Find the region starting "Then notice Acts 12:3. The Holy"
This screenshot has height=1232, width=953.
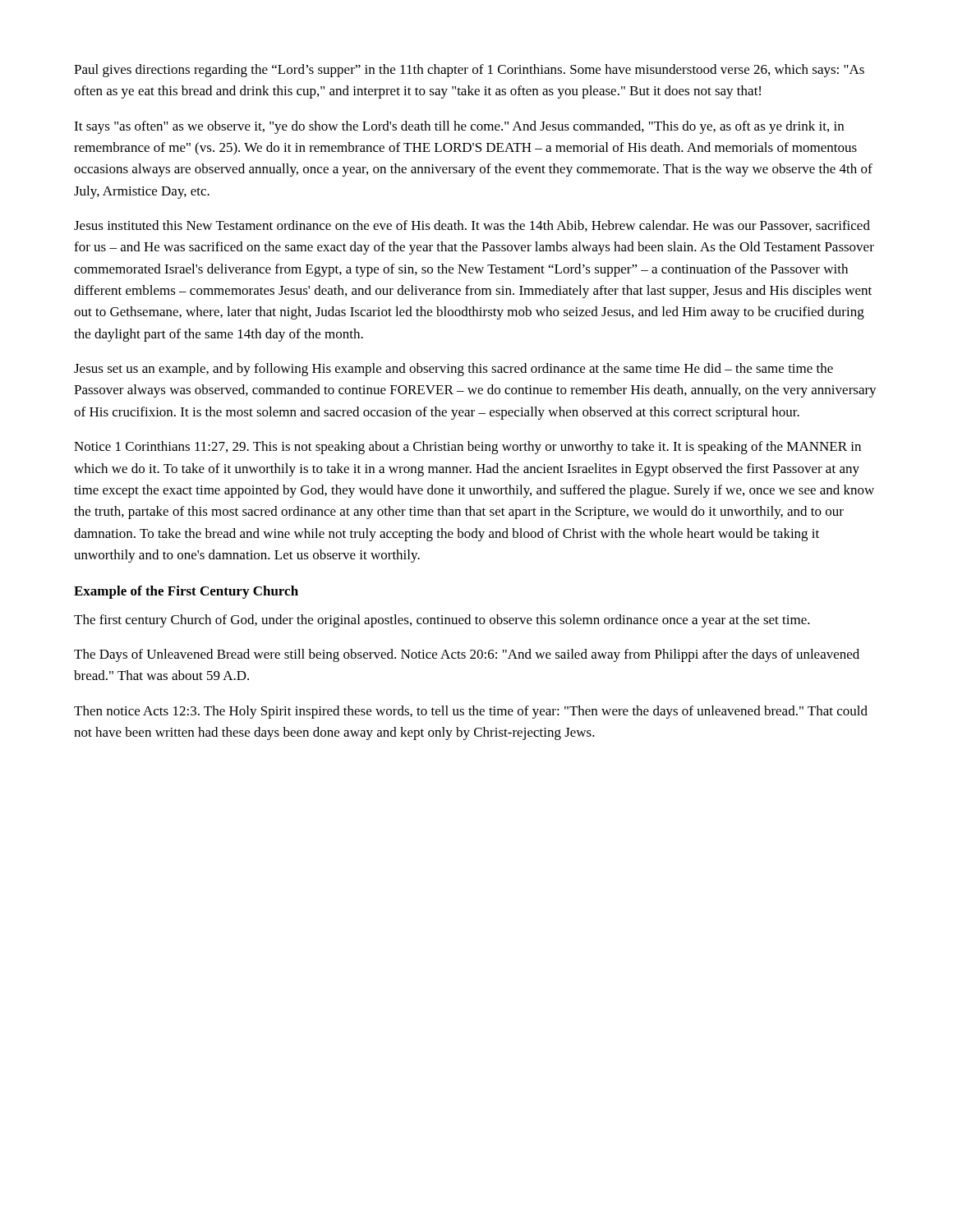pyautogui.click(x=471, y=721)
